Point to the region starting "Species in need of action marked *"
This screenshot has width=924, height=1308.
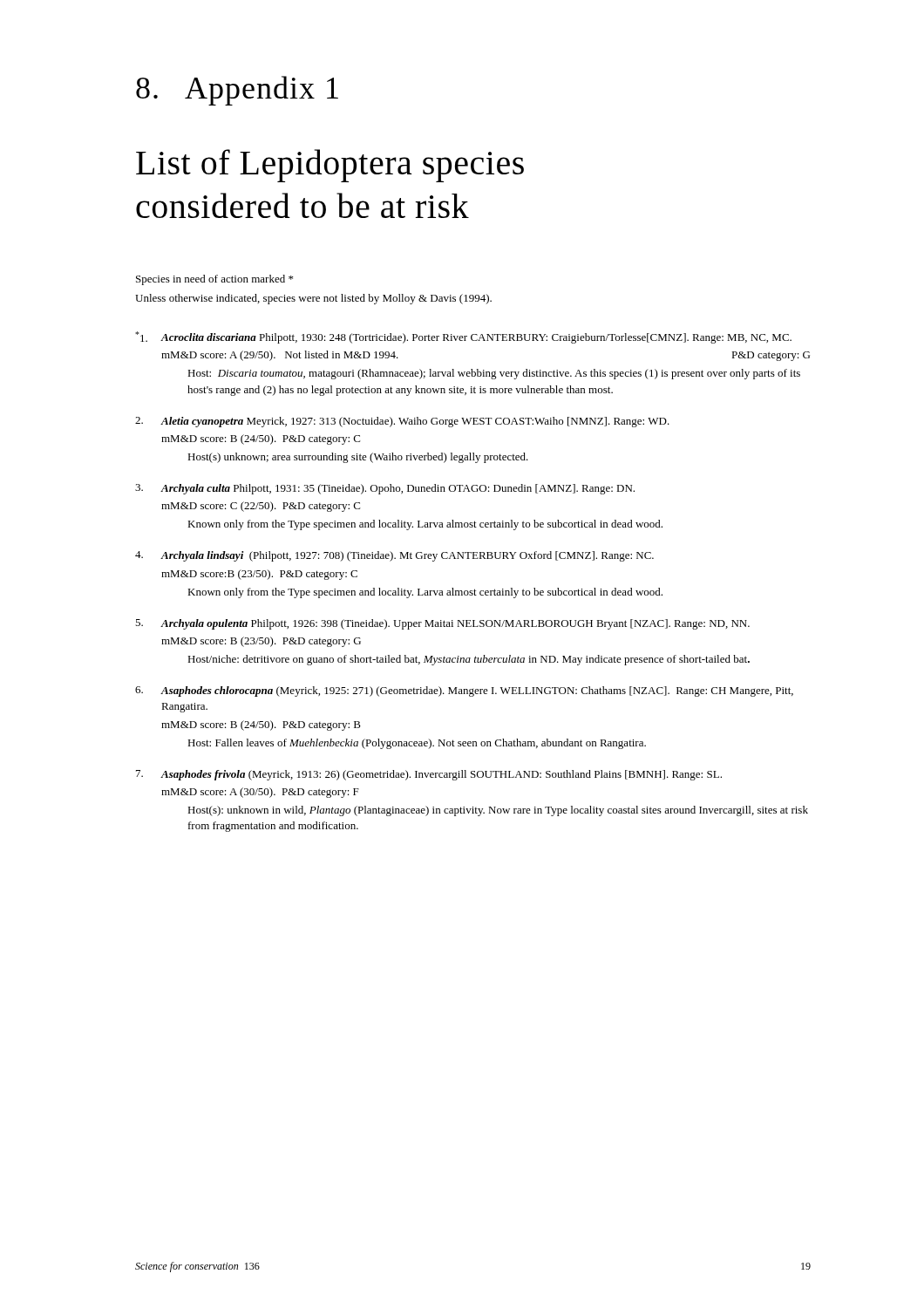(214, 279)
